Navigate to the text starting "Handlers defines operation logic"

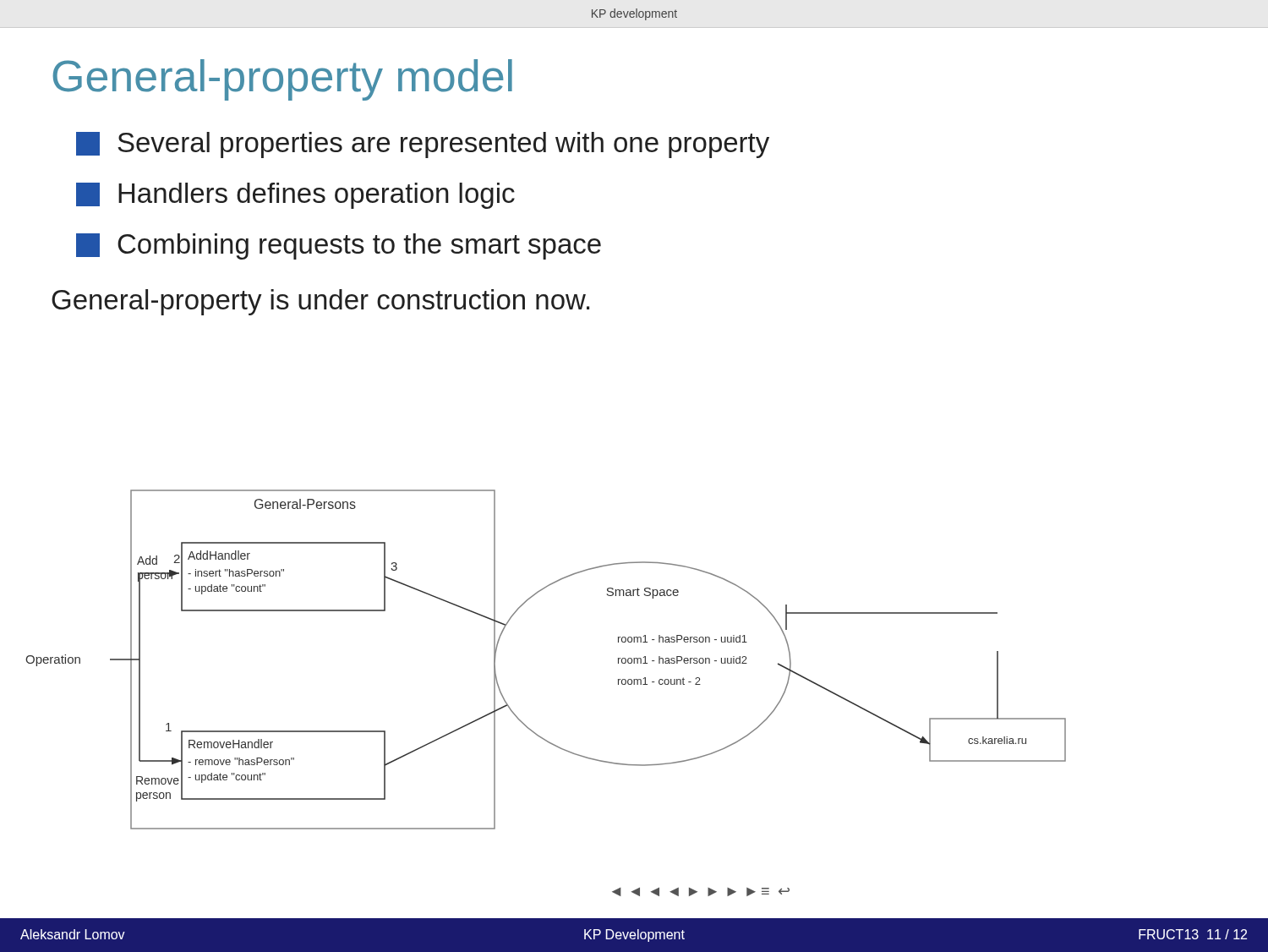(296, 194)
